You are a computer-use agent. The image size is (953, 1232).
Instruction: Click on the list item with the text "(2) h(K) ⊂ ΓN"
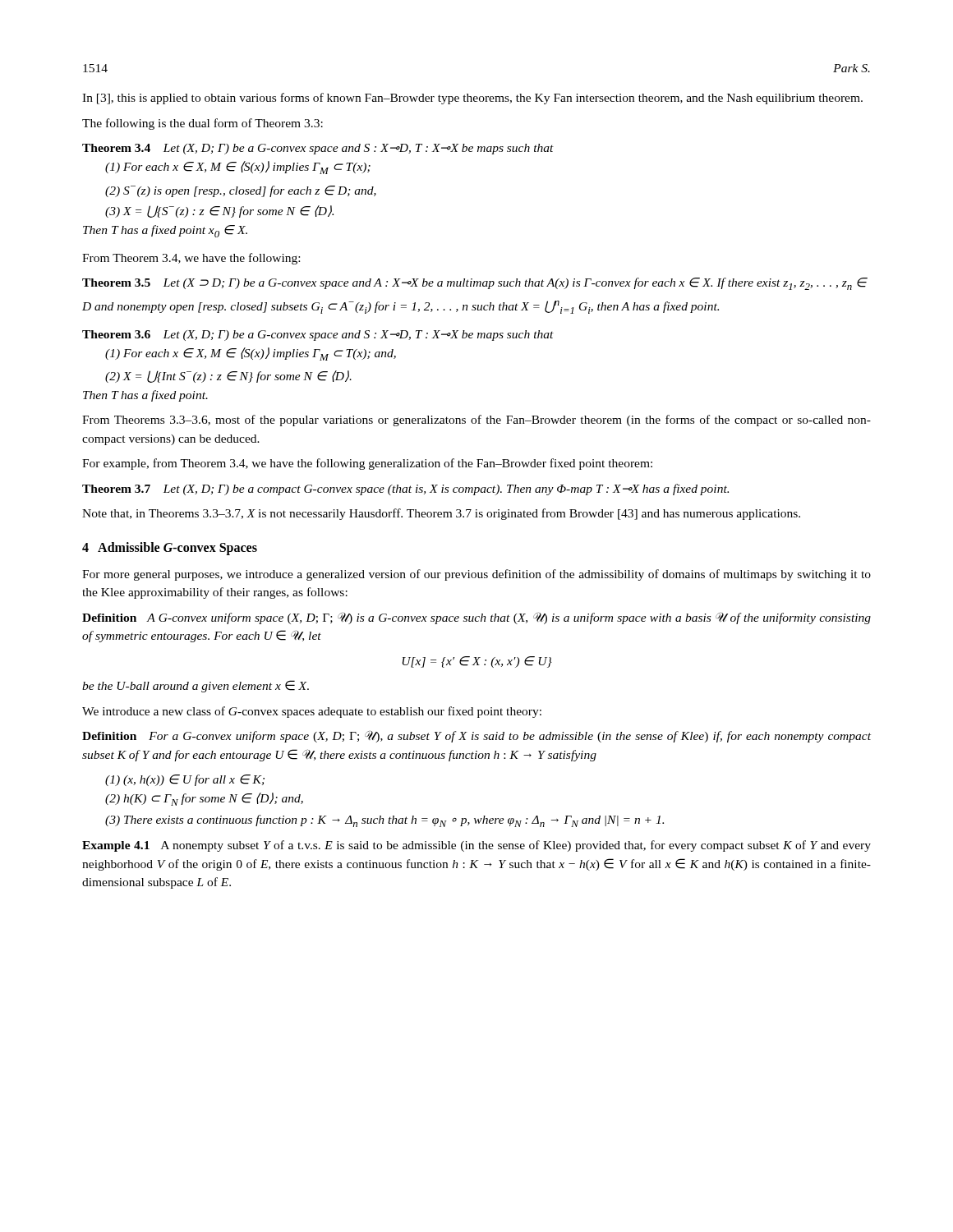[x=204, y=799]
